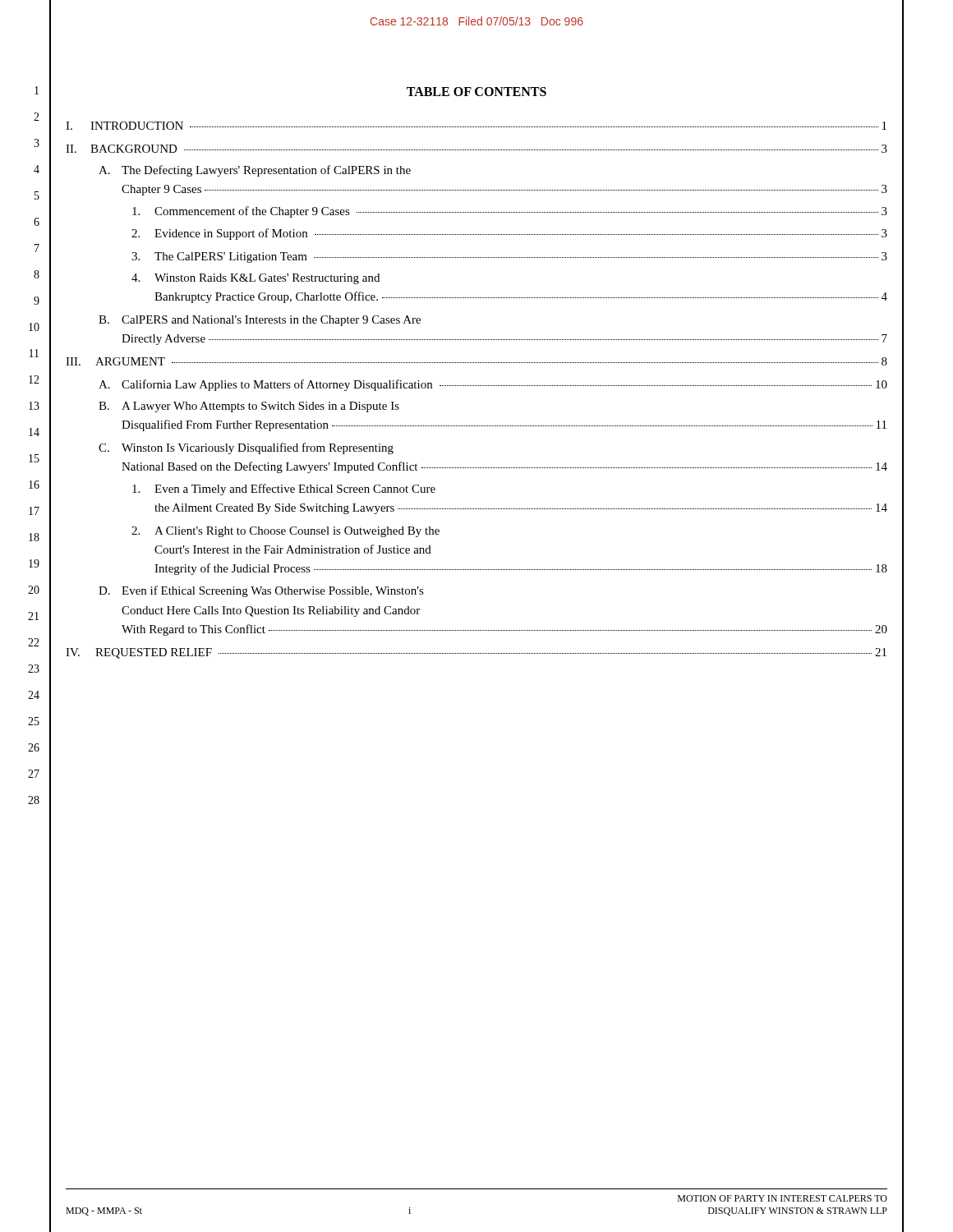This screenshot has width=953, height=1232.
Task: Locate the element starting "D. Even if Ethical Screening Was Otherwise Possible,"
Action: pos(261,591)
